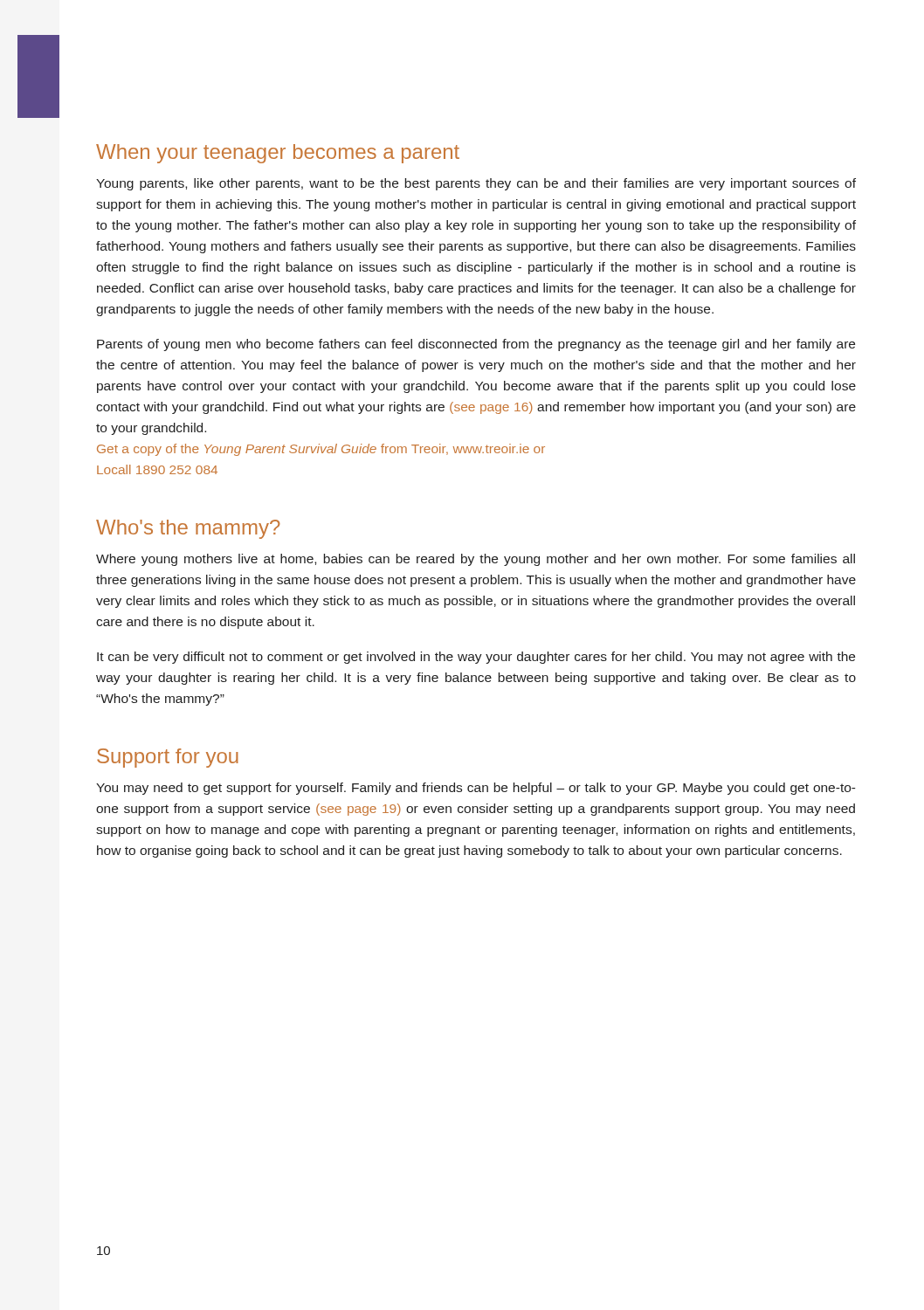Screen dimensions: 1310x924
Task: Click on the element starting "You may need to get"
Action: click(x=476, y=819)
